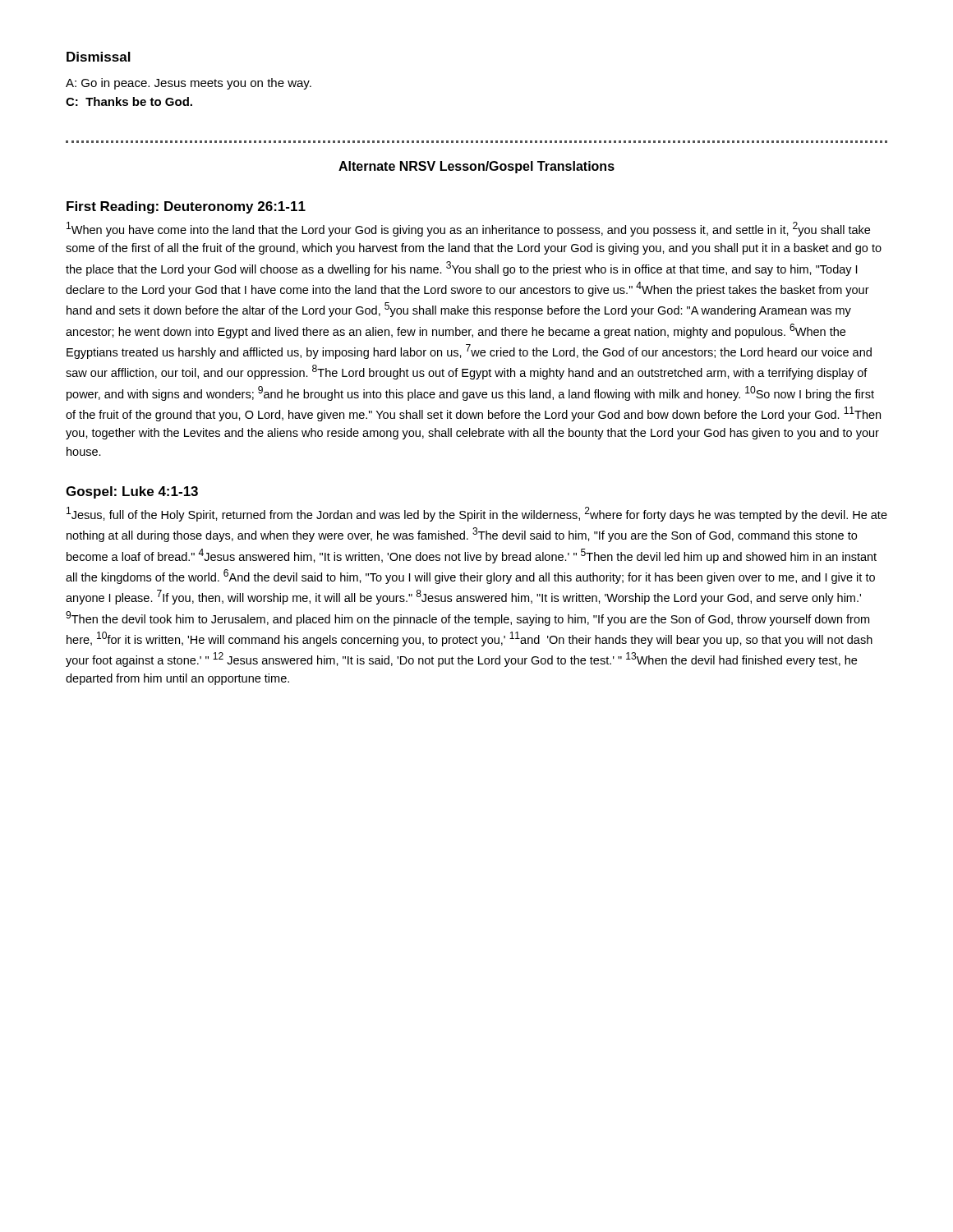Screen dimensions: 1232x953
Task: Select the text block that reads "1When you have"
Action: 474,339
